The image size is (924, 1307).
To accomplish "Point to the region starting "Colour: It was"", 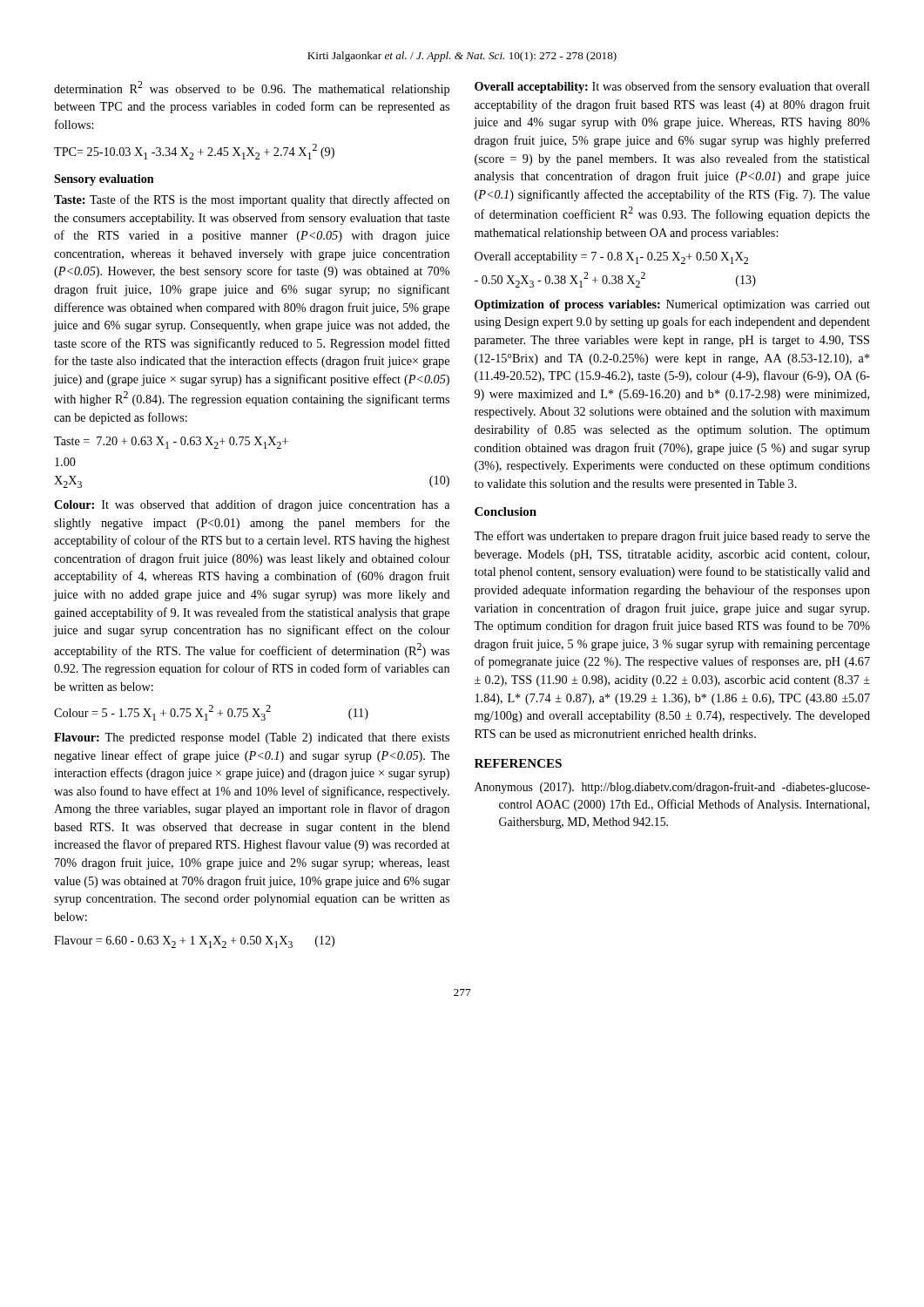I will click(x=252, y=596).
